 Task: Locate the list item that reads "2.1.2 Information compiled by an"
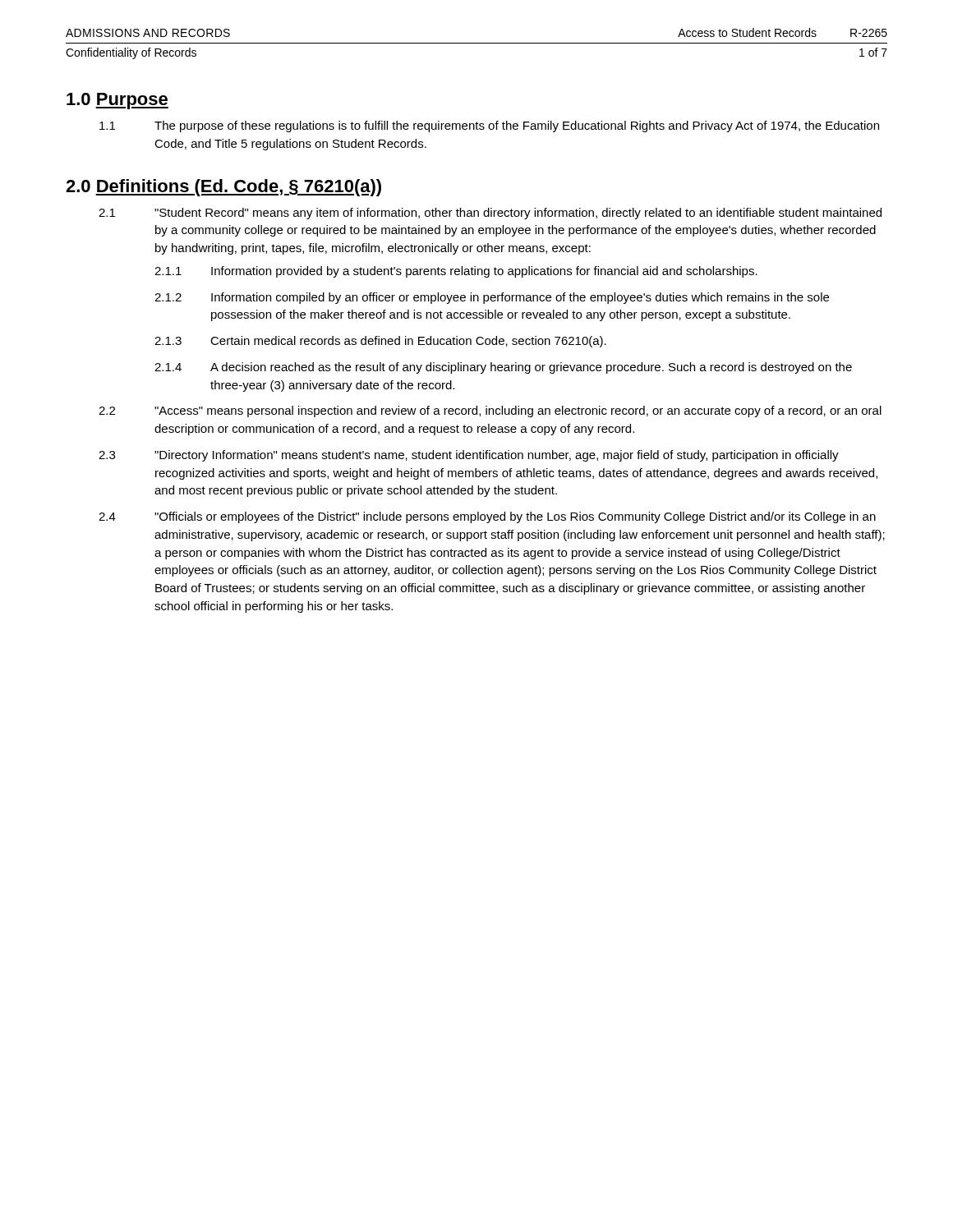521,306
